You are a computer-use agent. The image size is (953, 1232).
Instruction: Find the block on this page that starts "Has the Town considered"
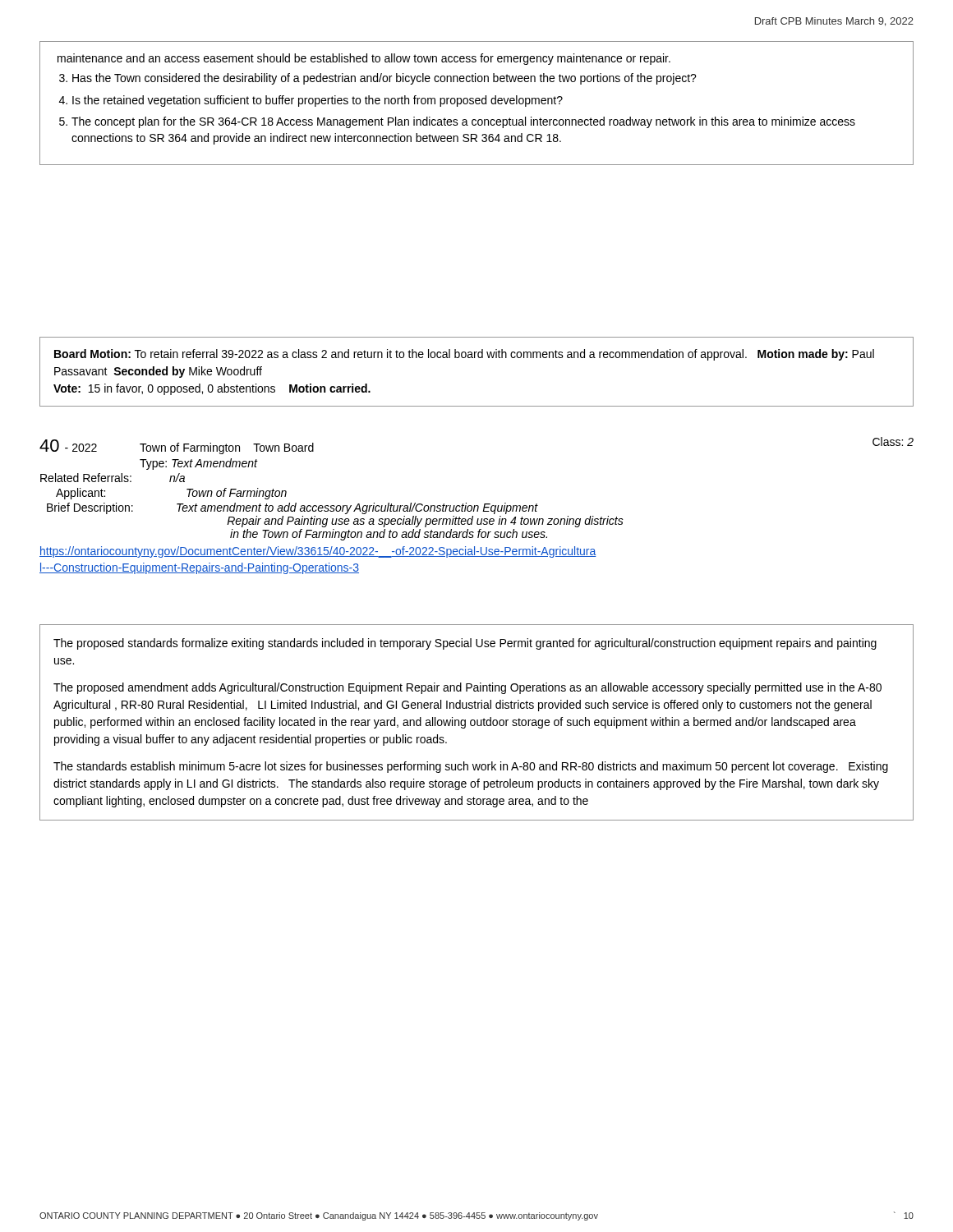(384, 78)
